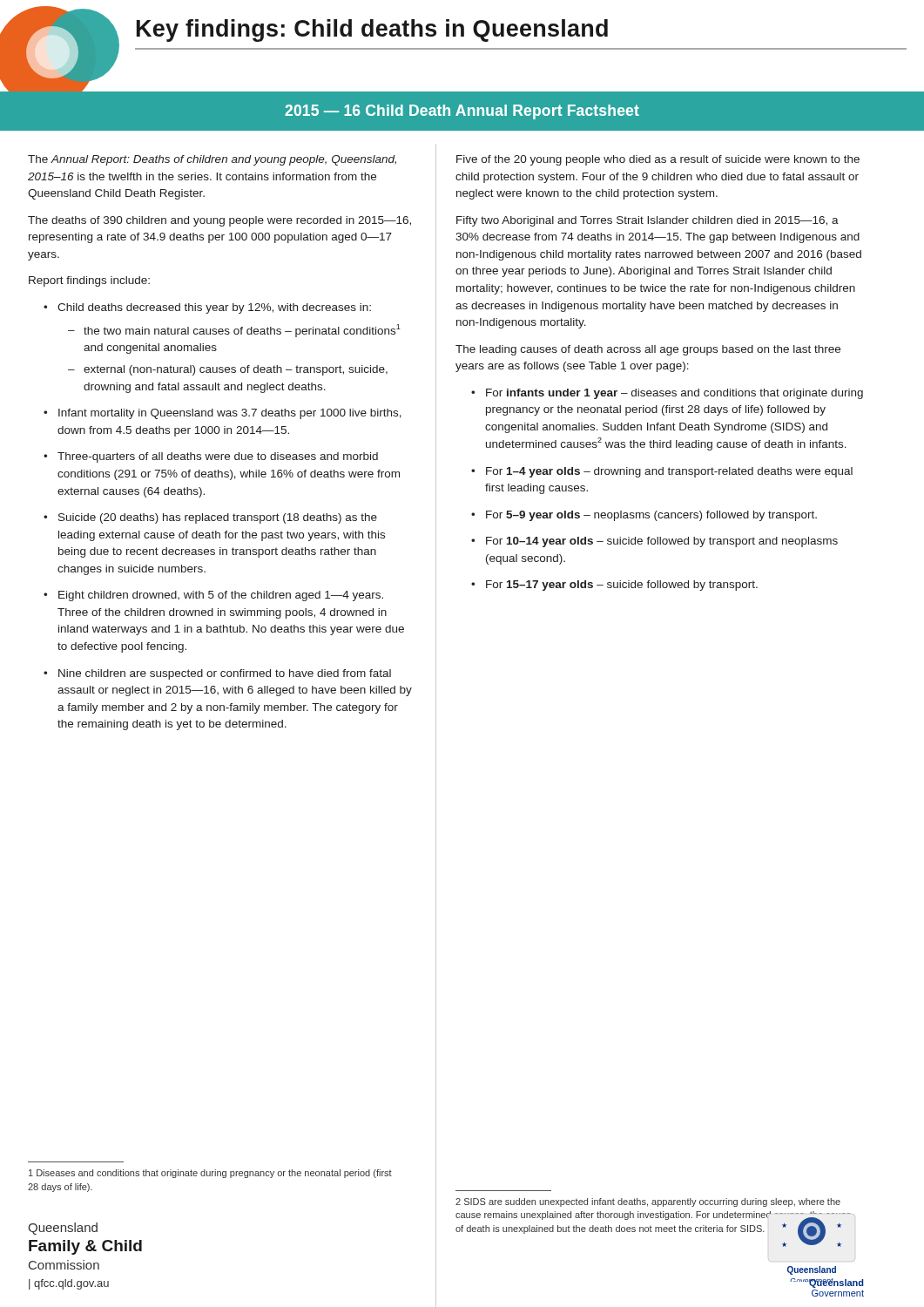Locate the logo
This screenshot has width=924, height=1307.
(812, 1255)
